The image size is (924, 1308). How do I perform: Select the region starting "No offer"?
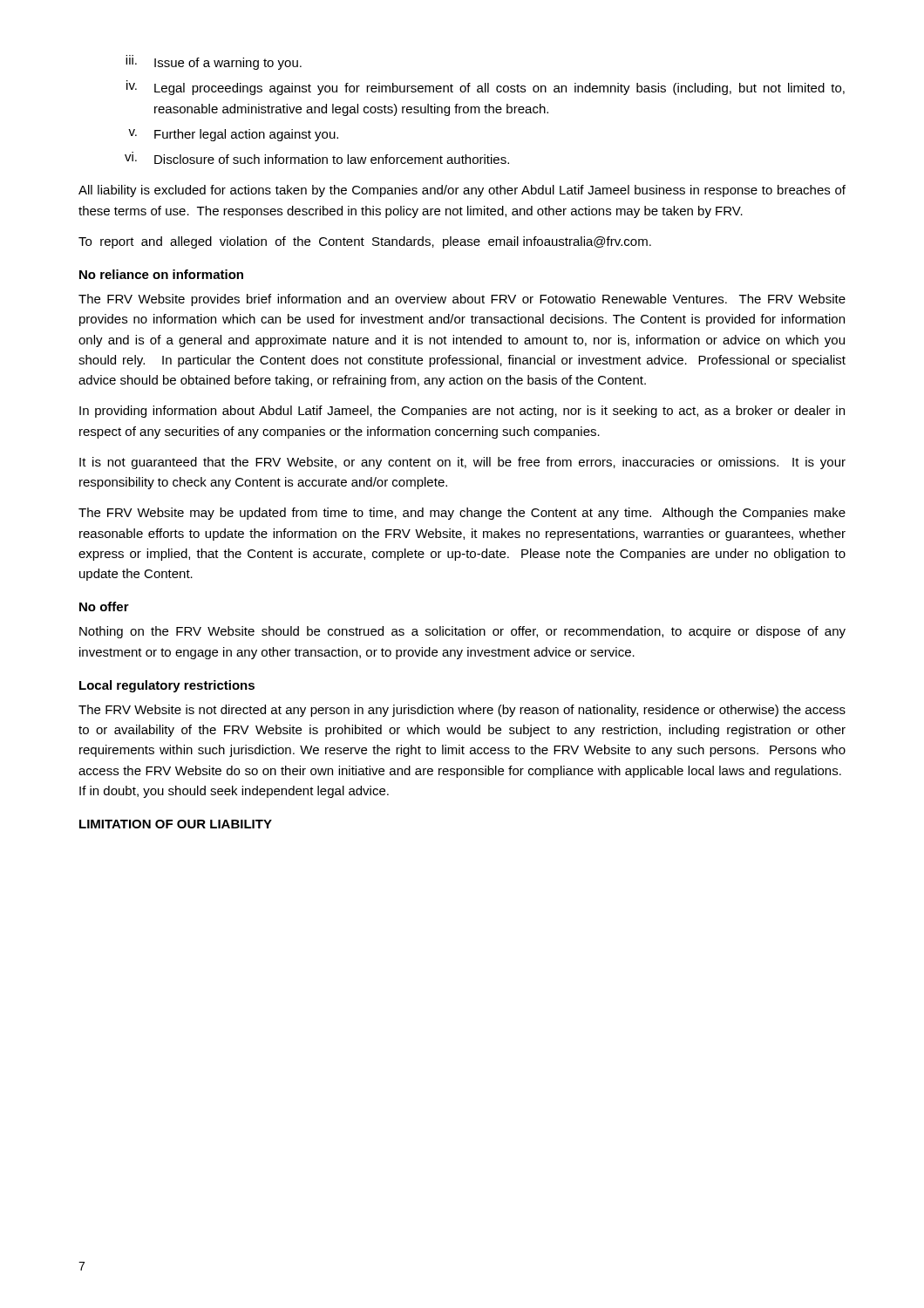[104, 607]
